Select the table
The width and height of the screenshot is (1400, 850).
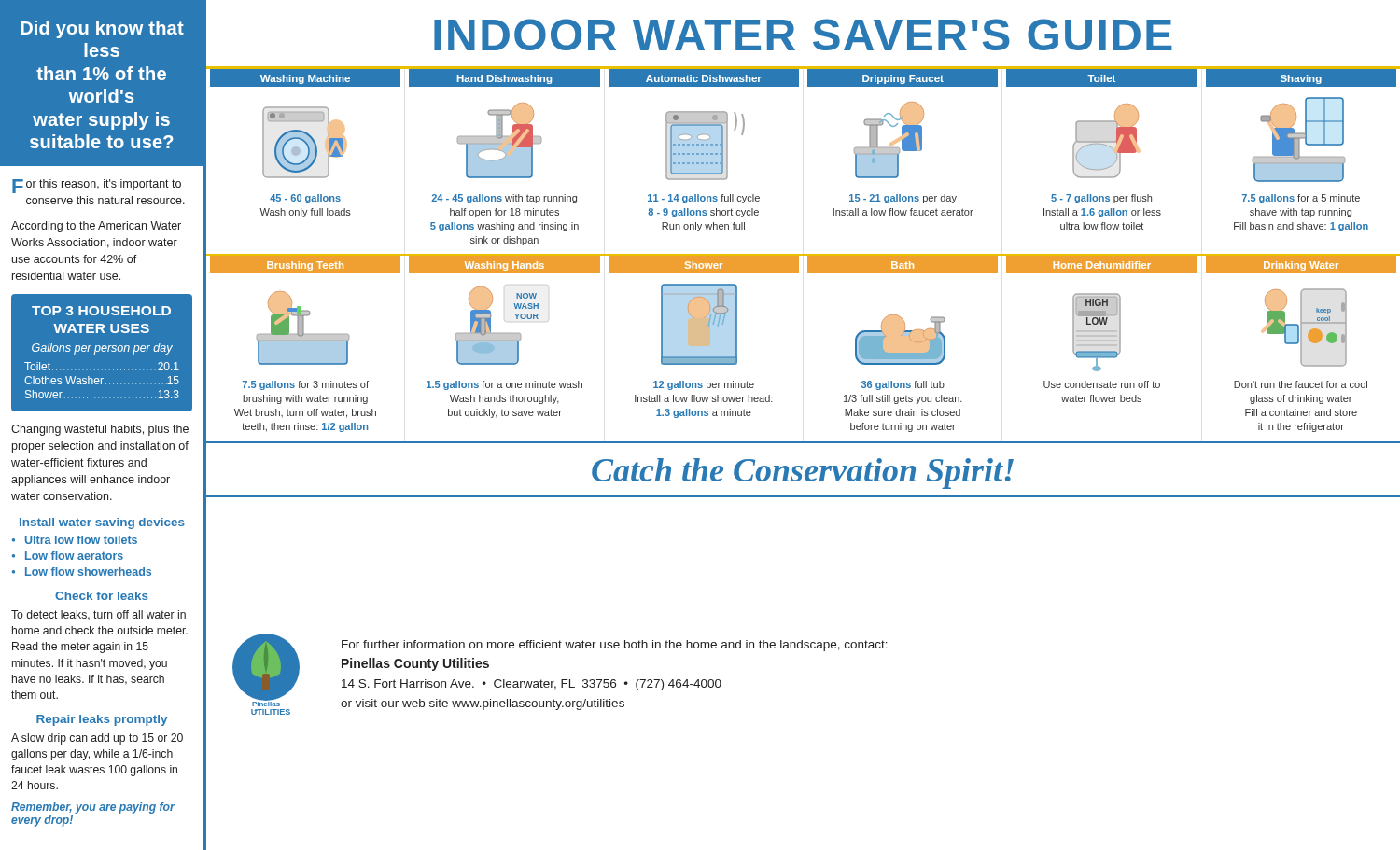(x=102, y=381)
